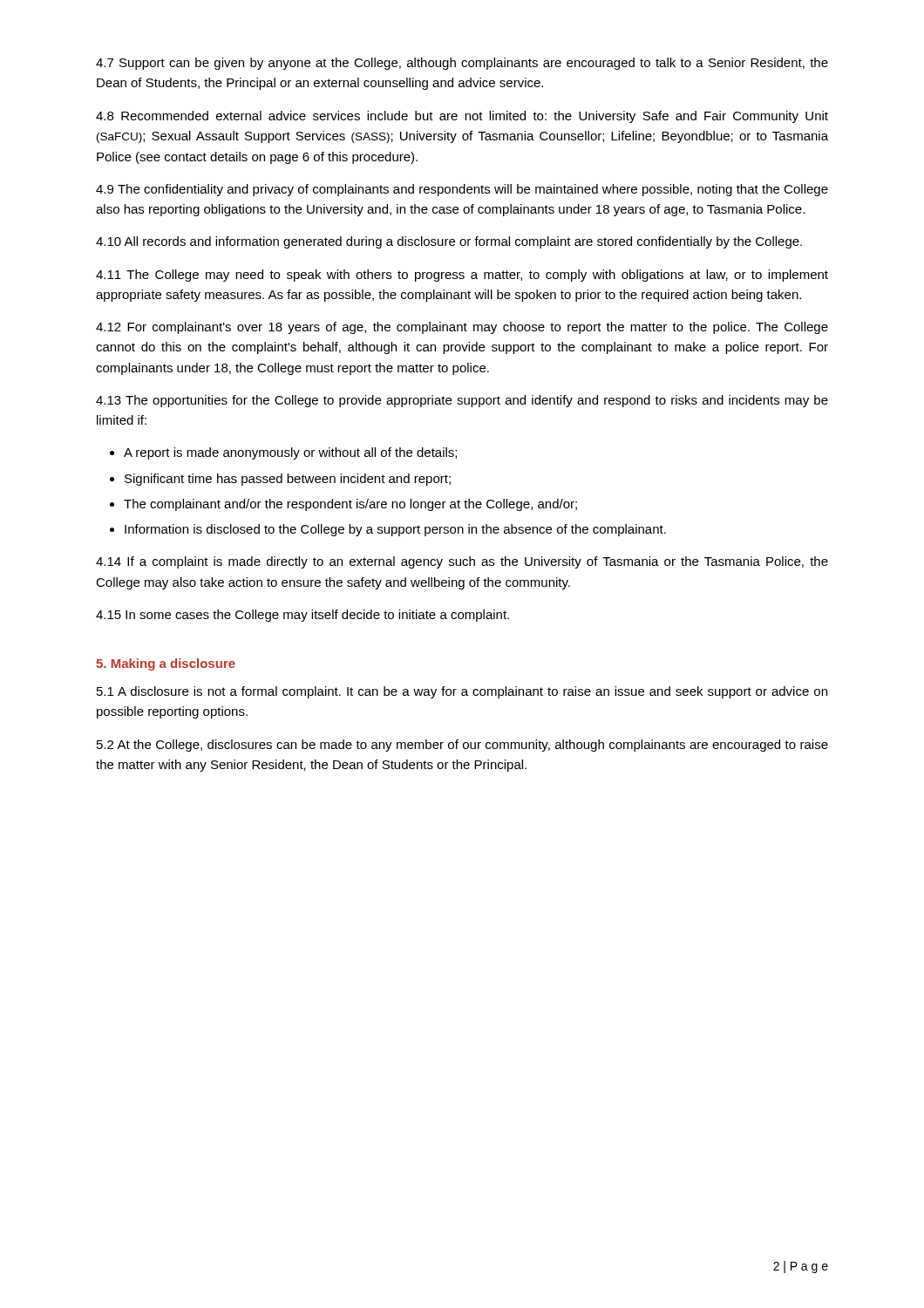Find the list item that reads "The complainant and/or the respondent is/are"
Image resolution: width=924 pixels, height=1308 pixels.
pos(351,504)
